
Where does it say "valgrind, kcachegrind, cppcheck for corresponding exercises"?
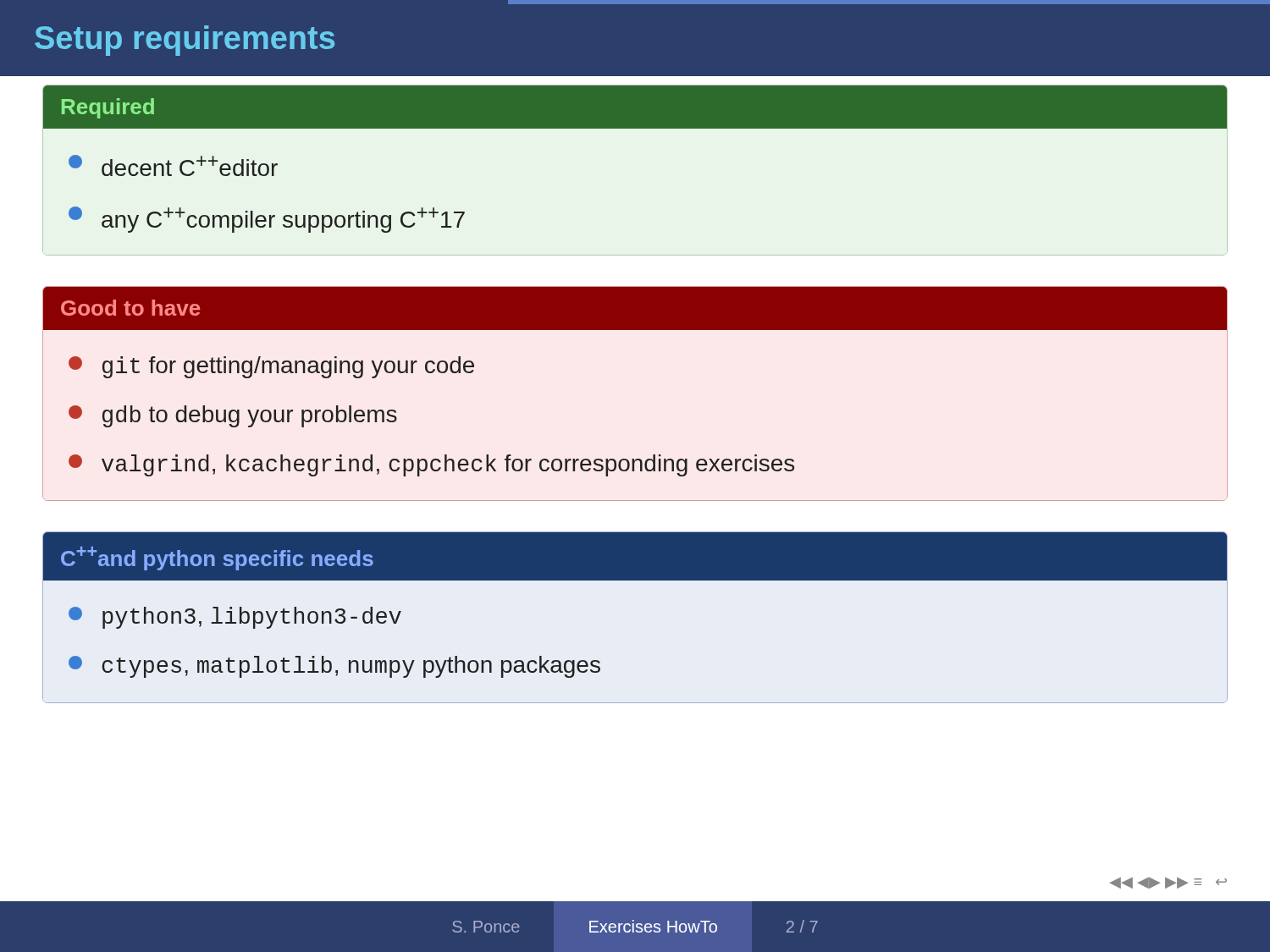[432, 464]
